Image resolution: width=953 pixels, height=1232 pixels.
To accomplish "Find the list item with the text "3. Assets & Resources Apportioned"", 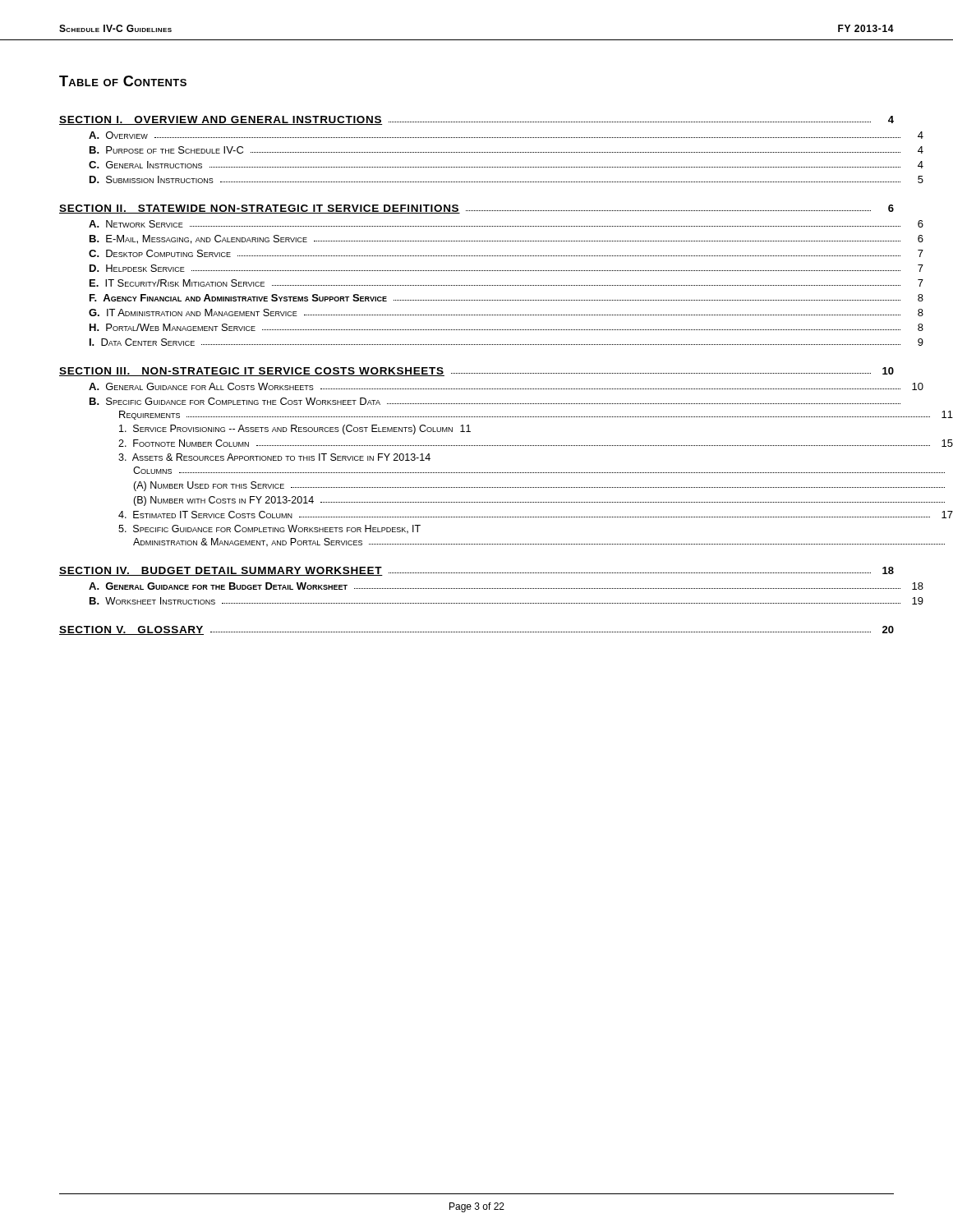I will pyautogui.click(x=276, y=458).
